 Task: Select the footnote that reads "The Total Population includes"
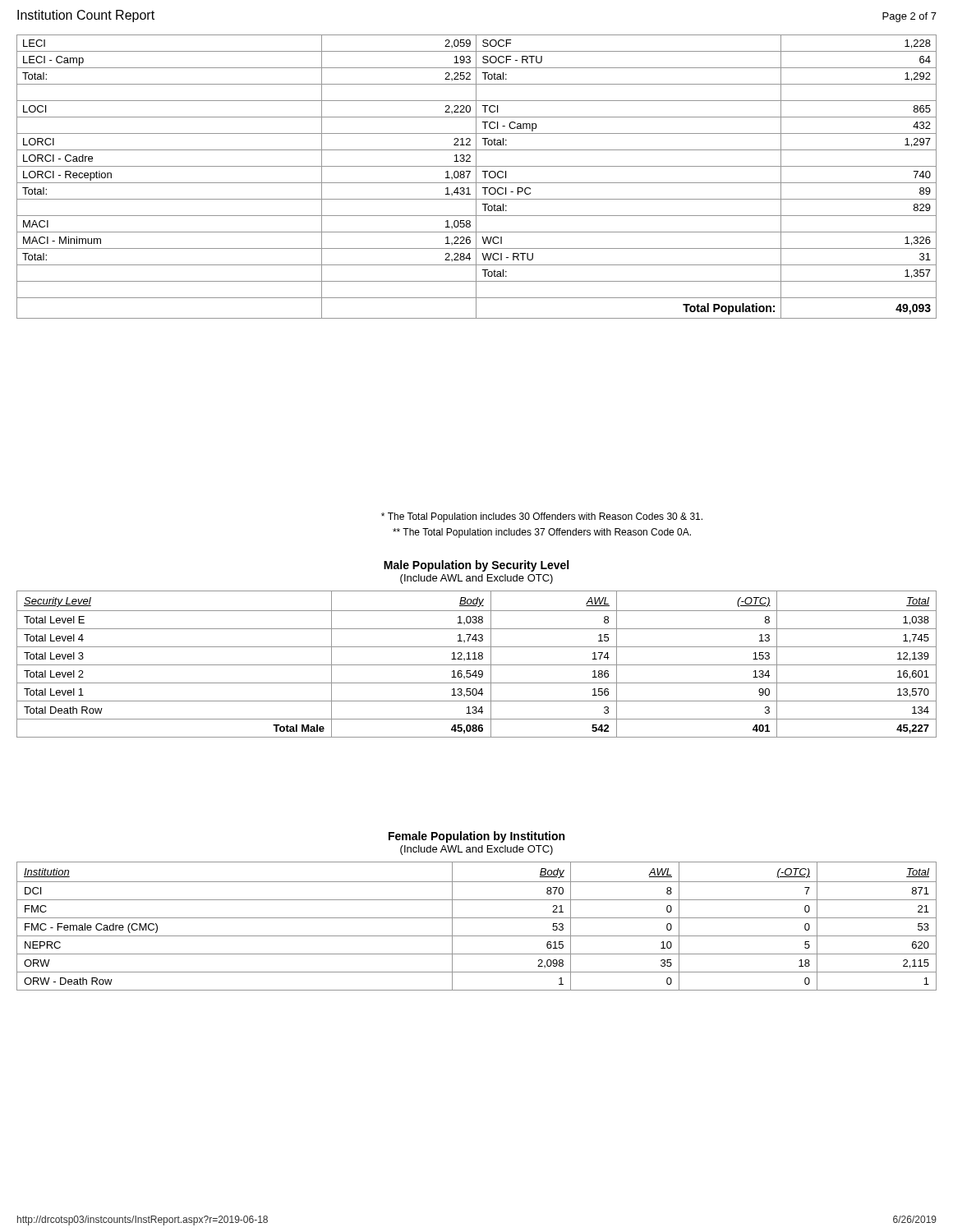click(542, 525)
